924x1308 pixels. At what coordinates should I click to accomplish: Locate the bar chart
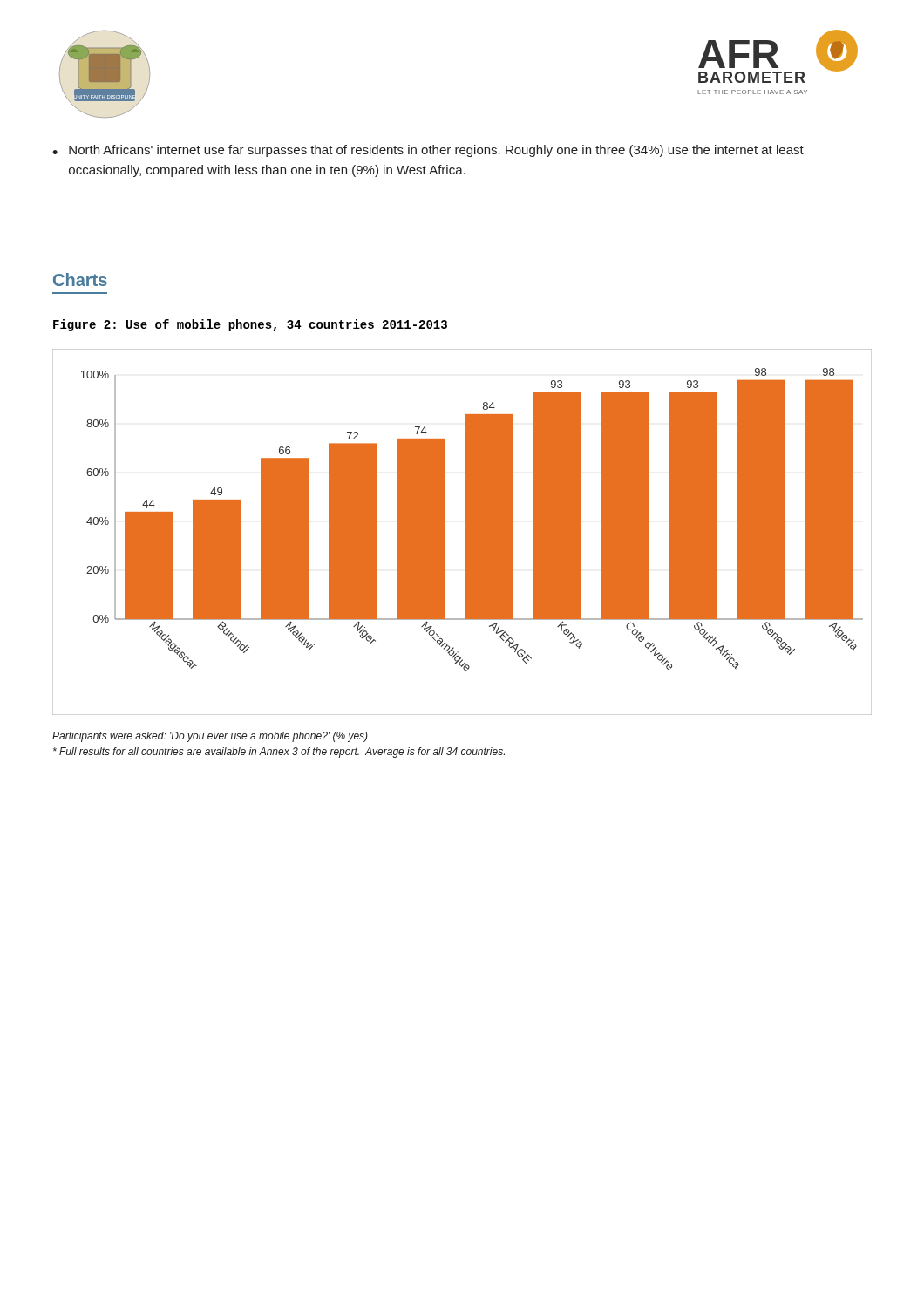coord(462,532)
